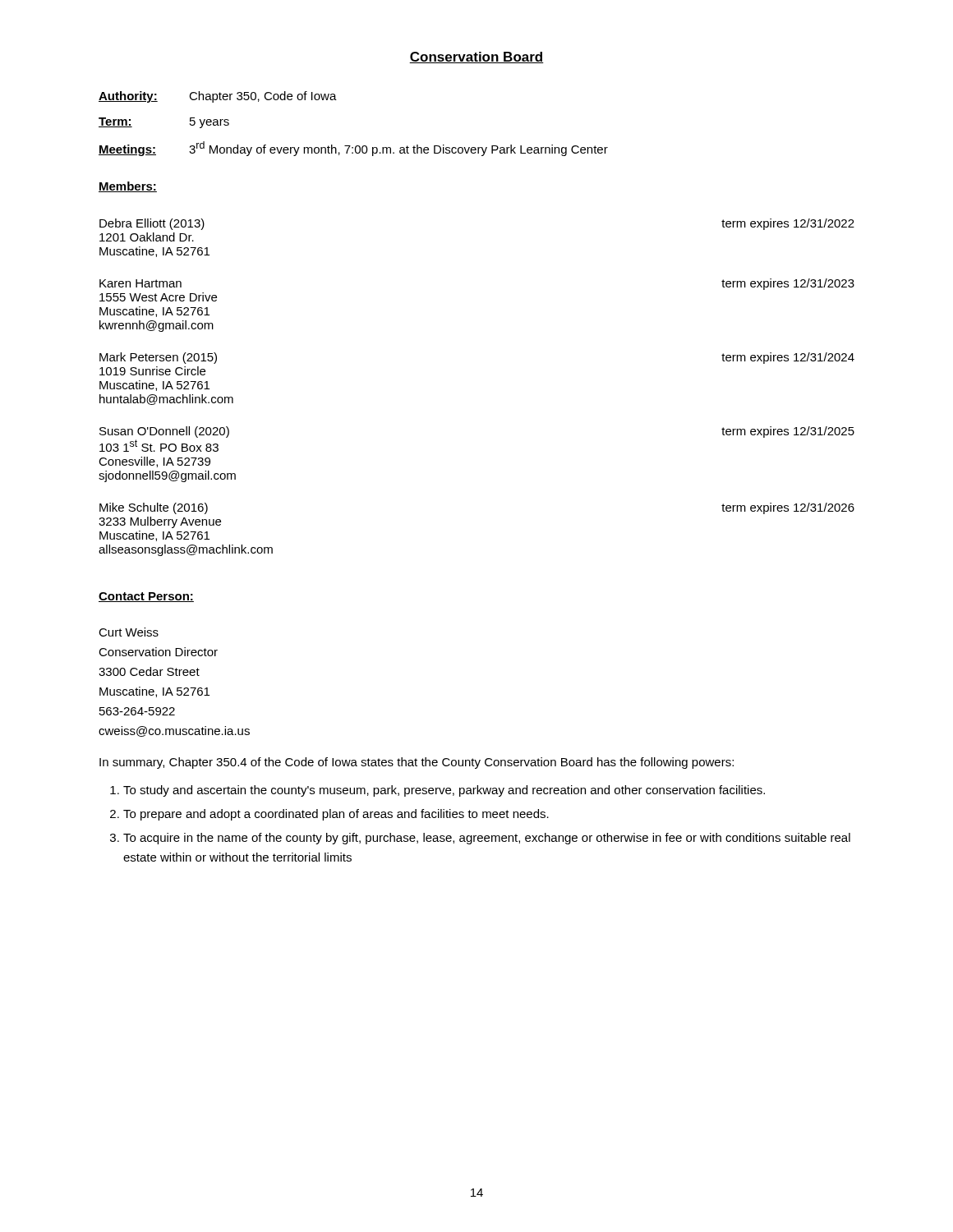Click on the text block with the text "Meetings: 3rd Monday of every month, 7:00"
The image size is (953, 1232).
tap(353, 148)
